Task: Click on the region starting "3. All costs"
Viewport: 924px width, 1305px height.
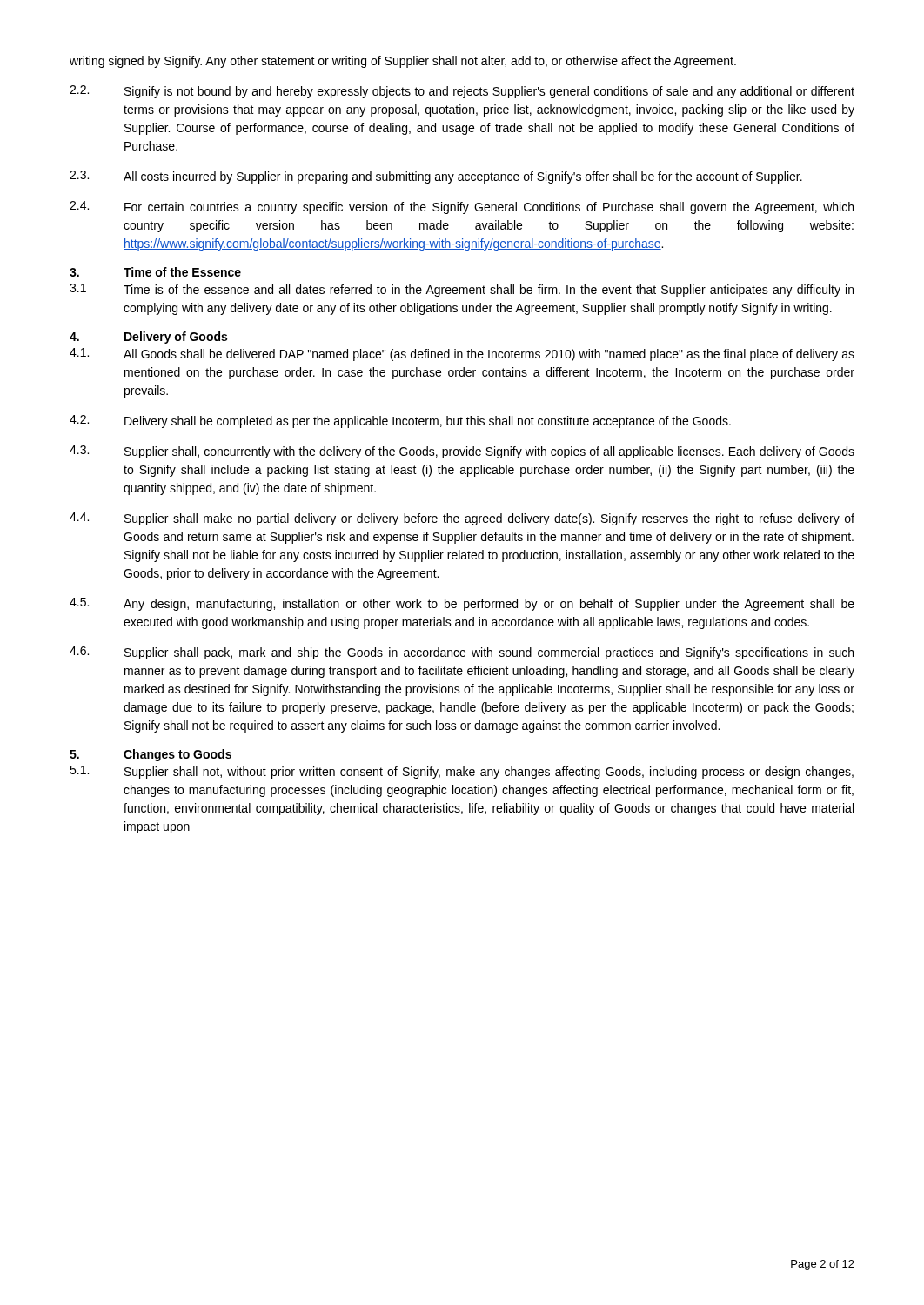Action: coord(462,177)
